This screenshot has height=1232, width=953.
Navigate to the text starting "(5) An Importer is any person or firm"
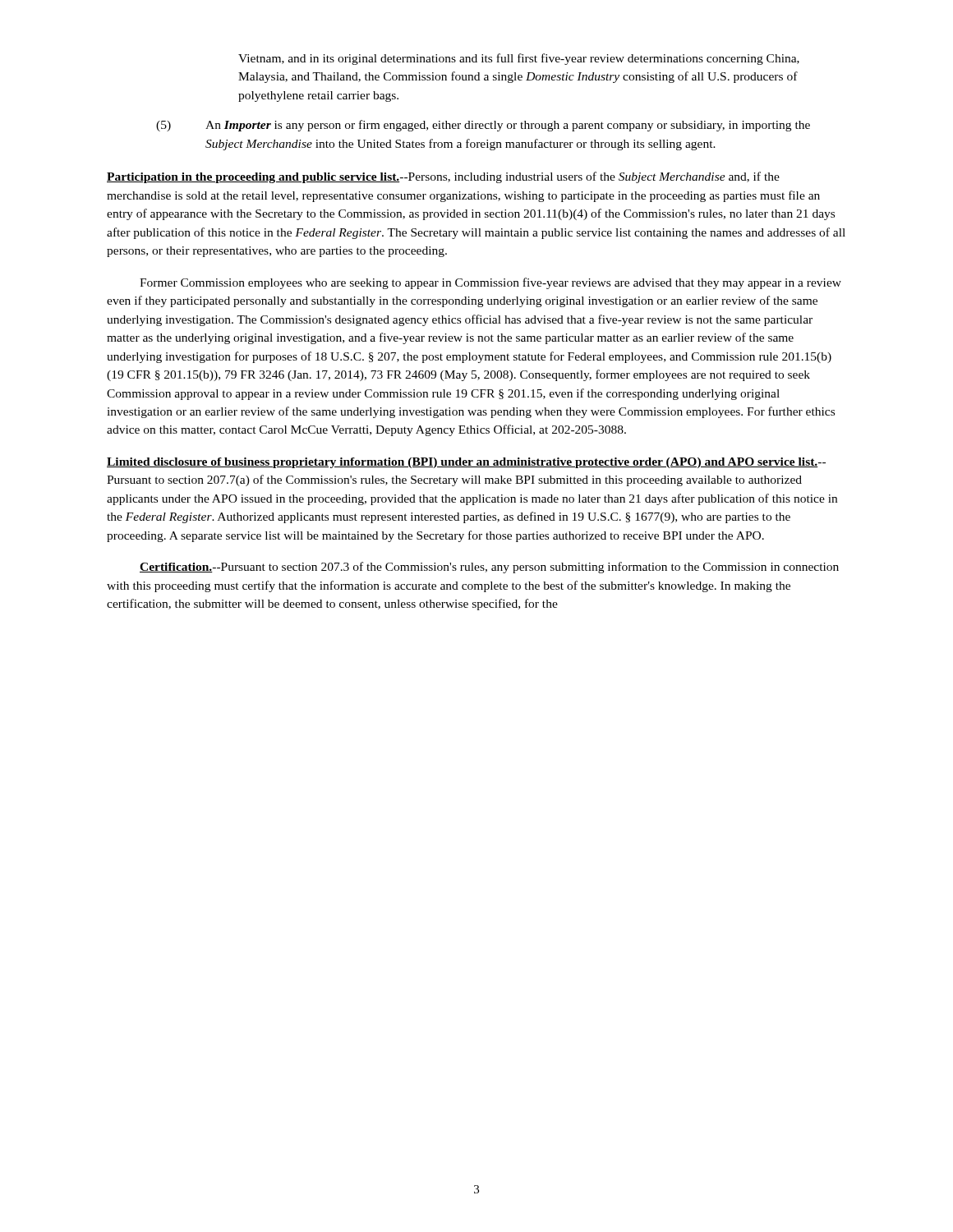click(501, 135)
